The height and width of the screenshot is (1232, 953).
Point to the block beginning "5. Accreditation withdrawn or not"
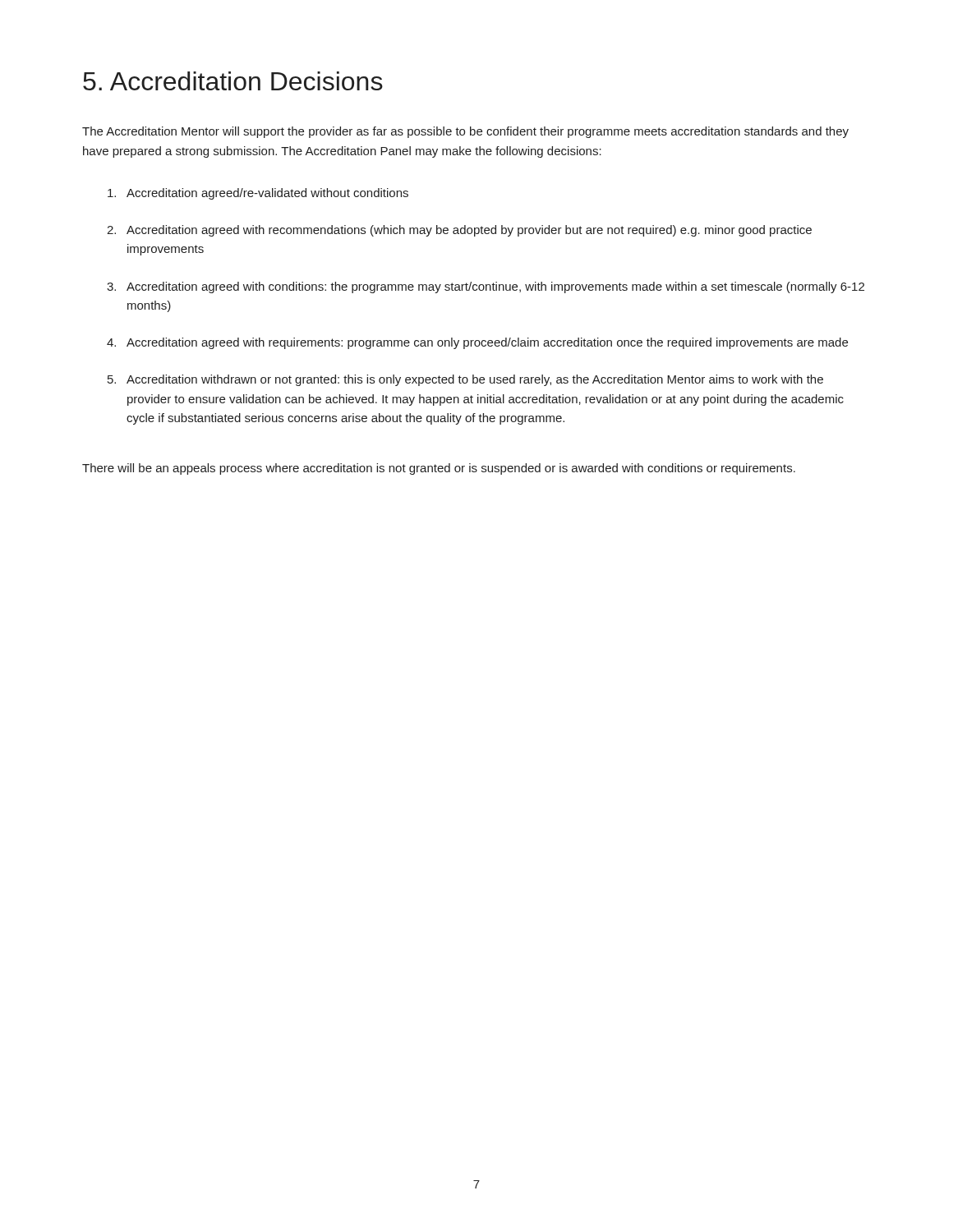click(489, 399)
